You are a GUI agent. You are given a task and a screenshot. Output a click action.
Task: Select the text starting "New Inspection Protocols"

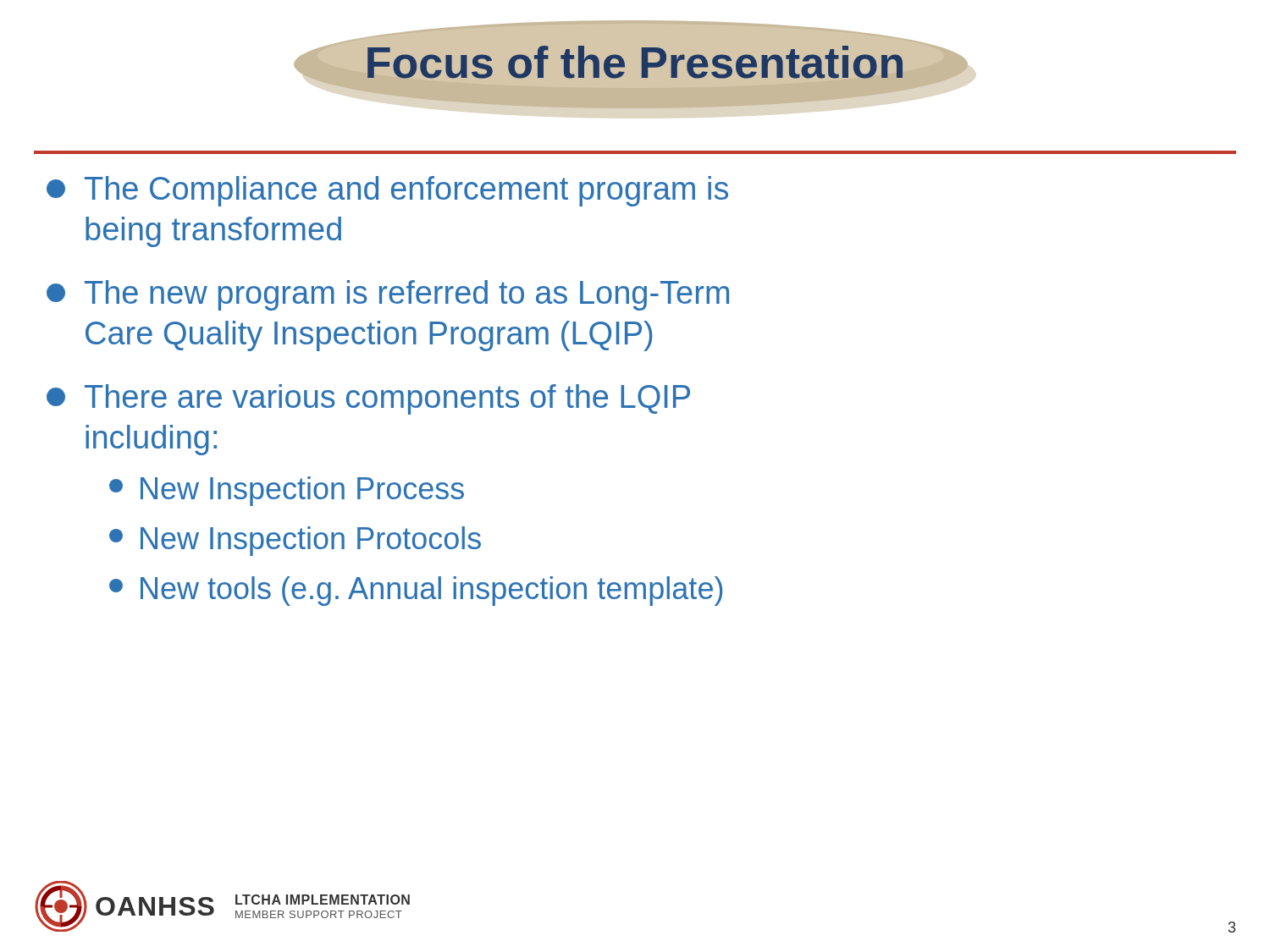pos(296,539)
